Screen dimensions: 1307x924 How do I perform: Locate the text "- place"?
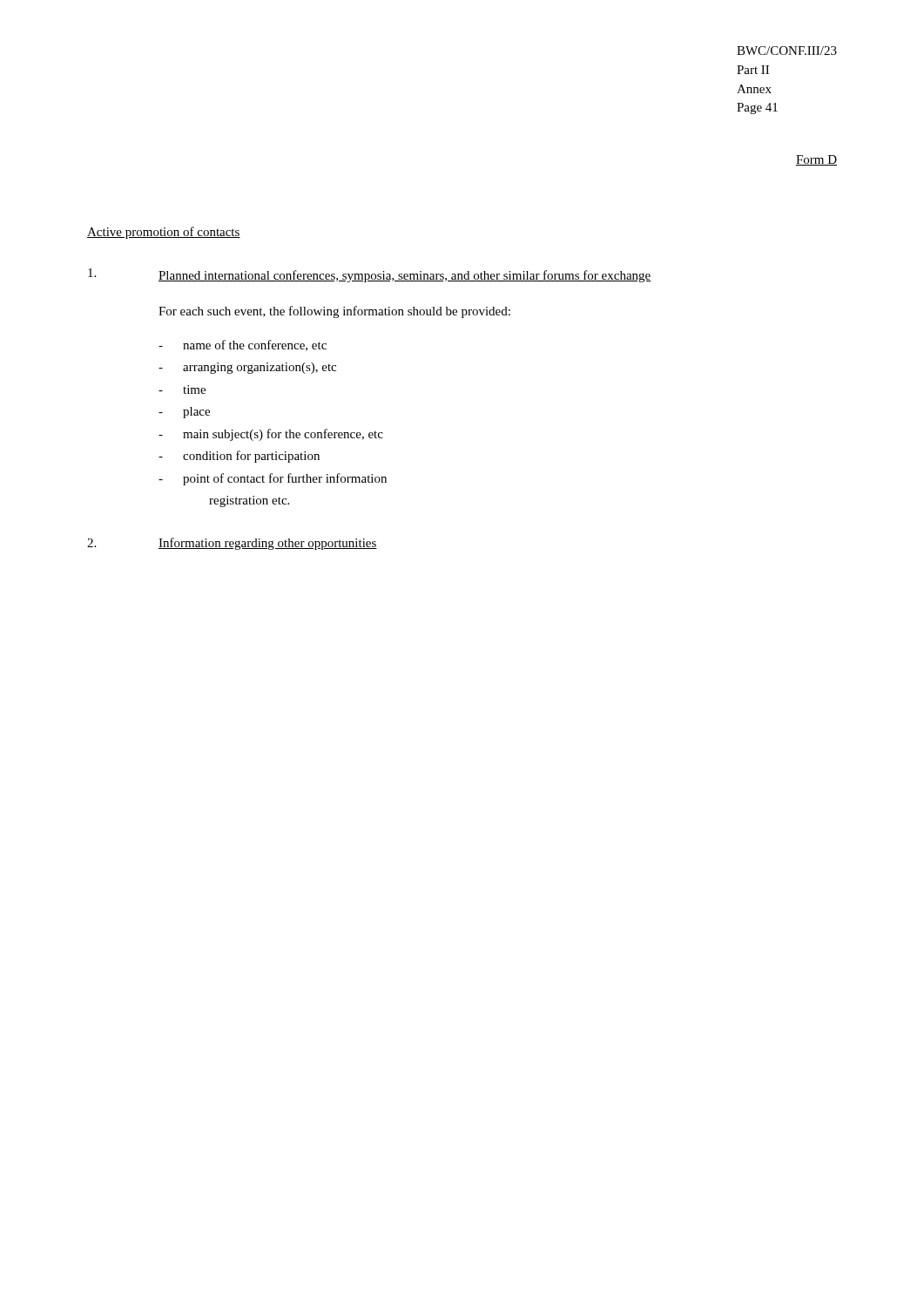tap(184, 412)
